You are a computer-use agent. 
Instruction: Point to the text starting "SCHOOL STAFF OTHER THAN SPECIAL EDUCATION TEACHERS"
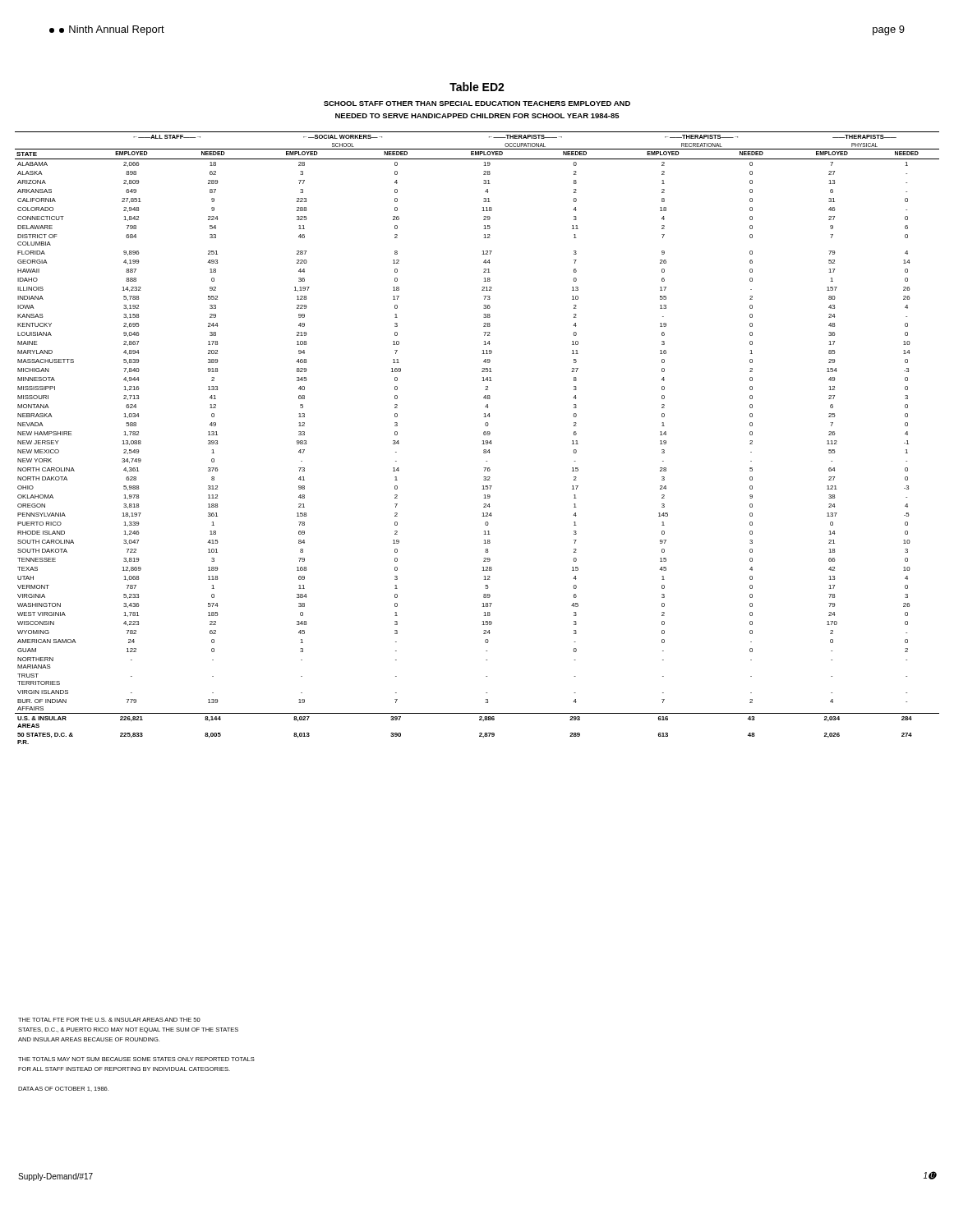coord(477,109)
